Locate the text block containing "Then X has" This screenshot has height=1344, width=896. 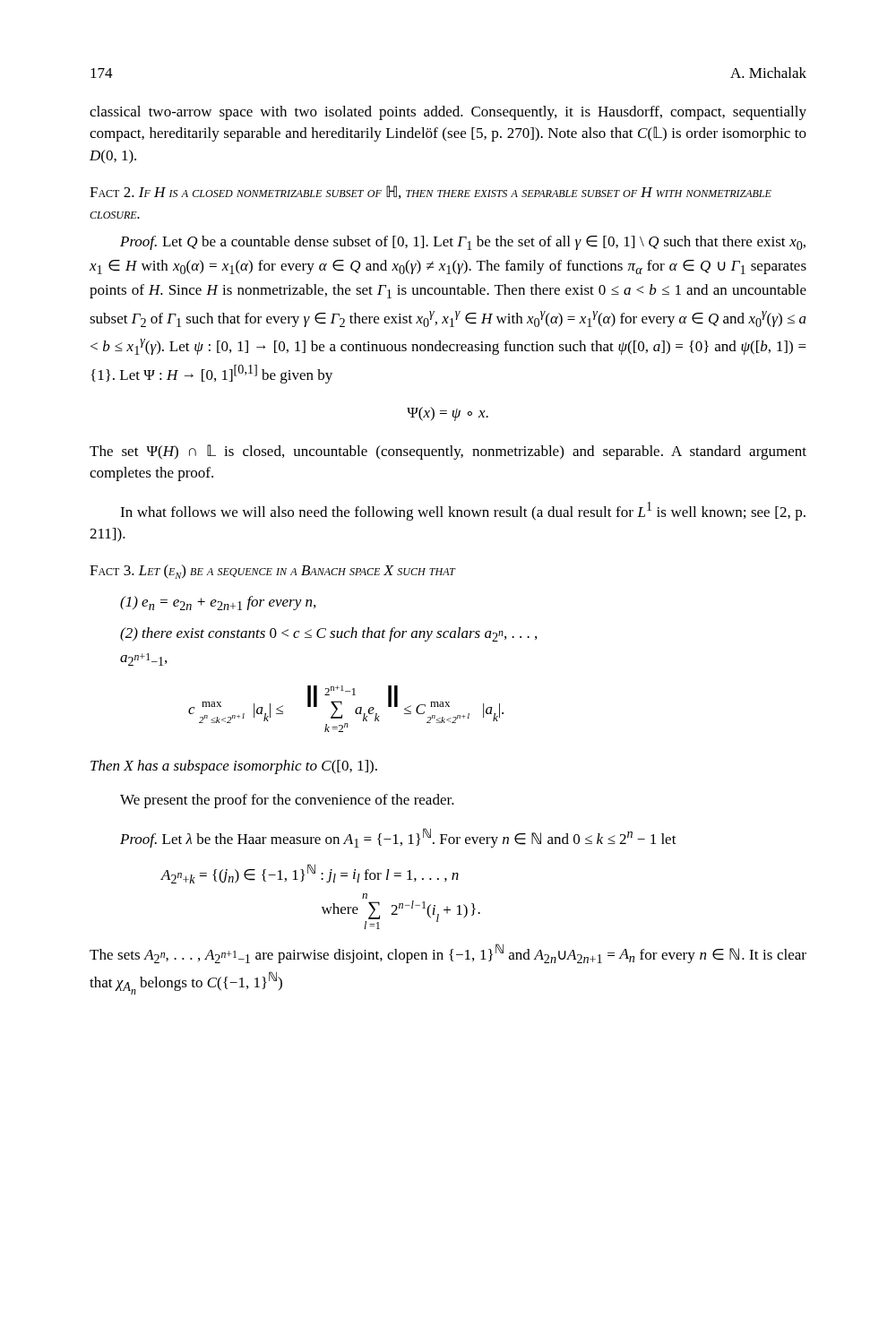tap(234, 767)
